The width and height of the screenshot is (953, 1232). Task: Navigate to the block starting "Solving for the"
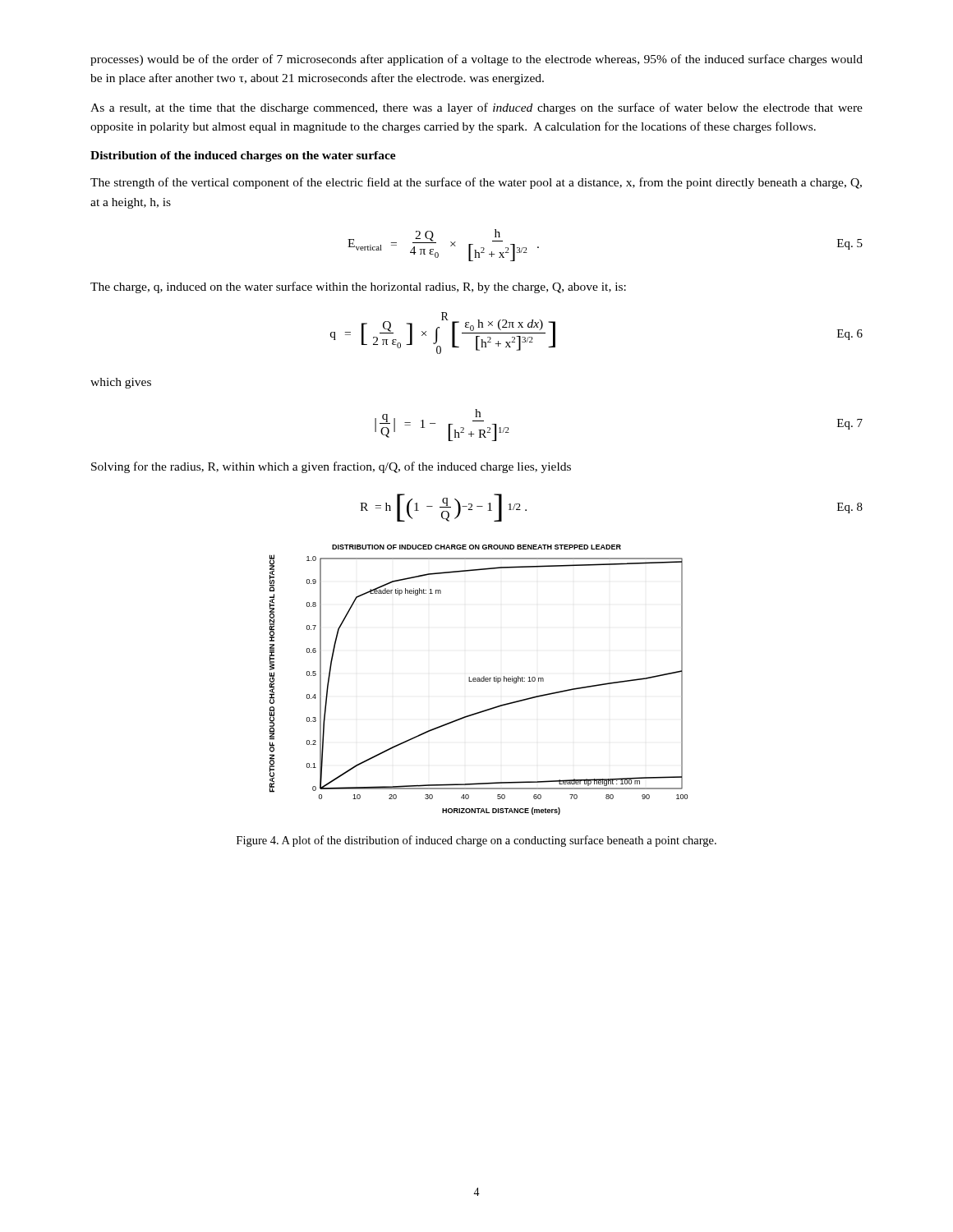476,466
